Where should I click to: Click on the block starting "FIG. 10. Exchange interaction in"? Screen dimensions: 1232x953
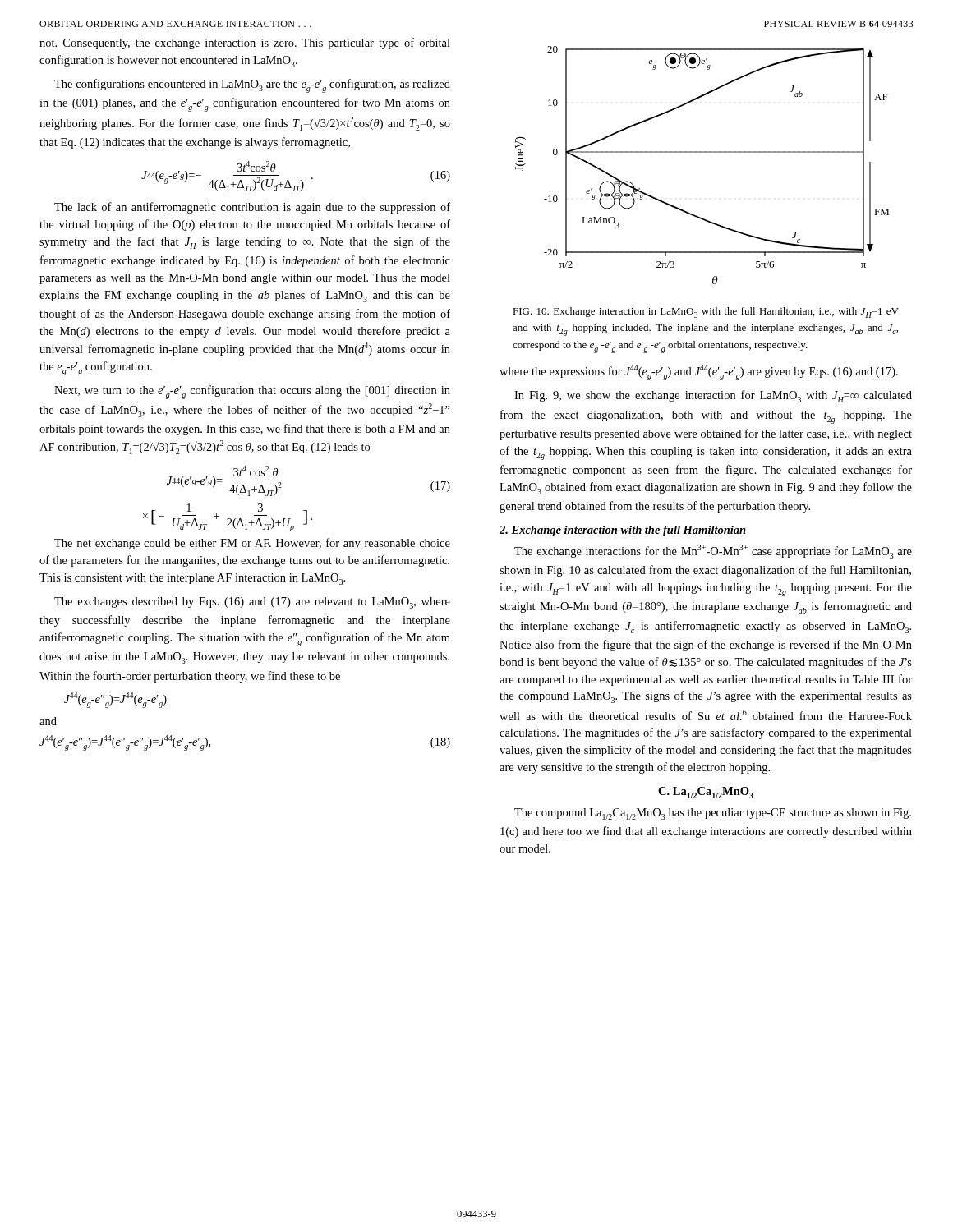point(706,329)
